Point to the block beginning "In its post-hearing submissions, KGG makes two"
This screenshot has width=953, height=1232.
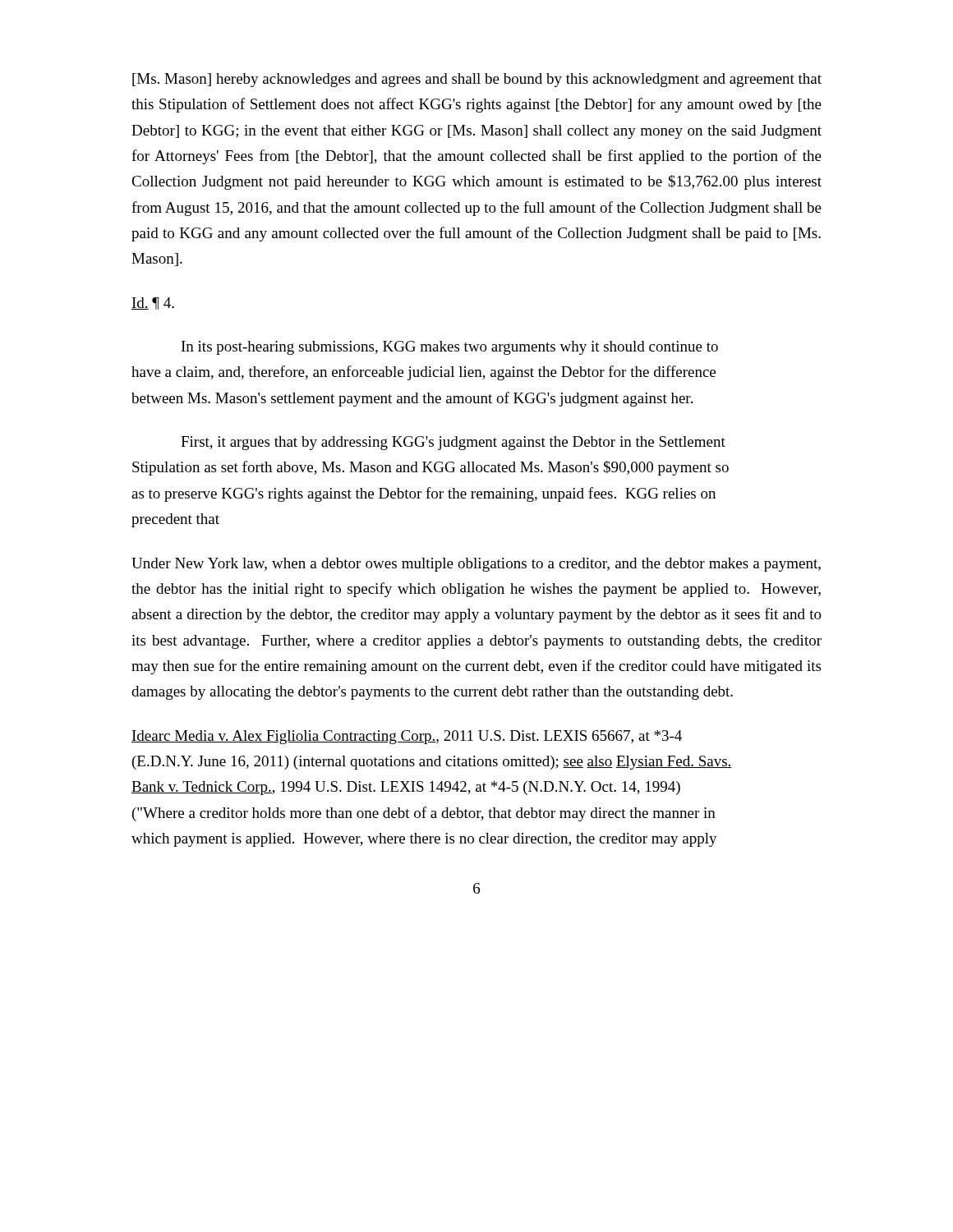tap(450, 346)
